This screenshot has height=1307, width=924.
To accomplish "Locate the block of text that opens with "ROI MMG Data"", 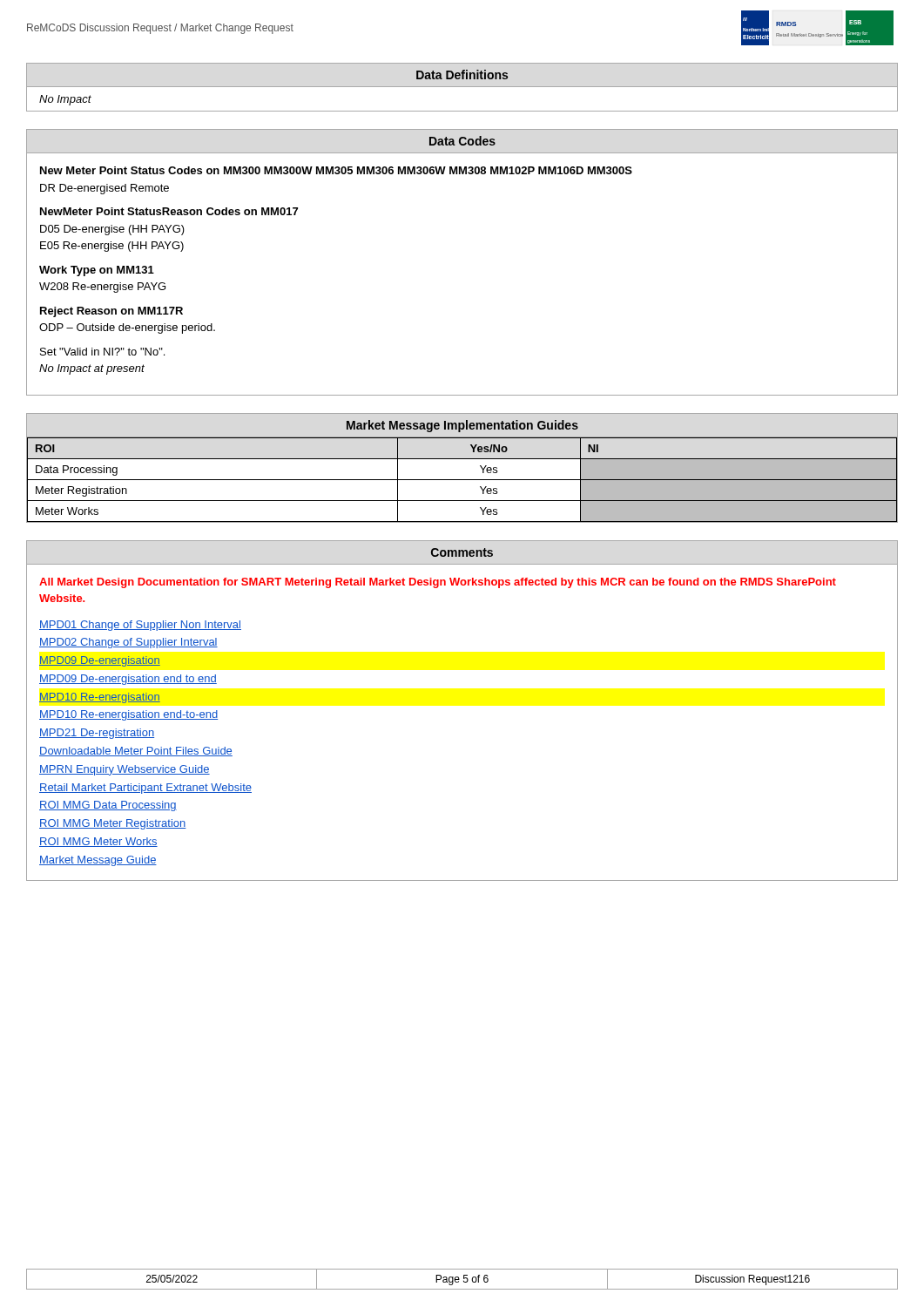I will 108,805.
